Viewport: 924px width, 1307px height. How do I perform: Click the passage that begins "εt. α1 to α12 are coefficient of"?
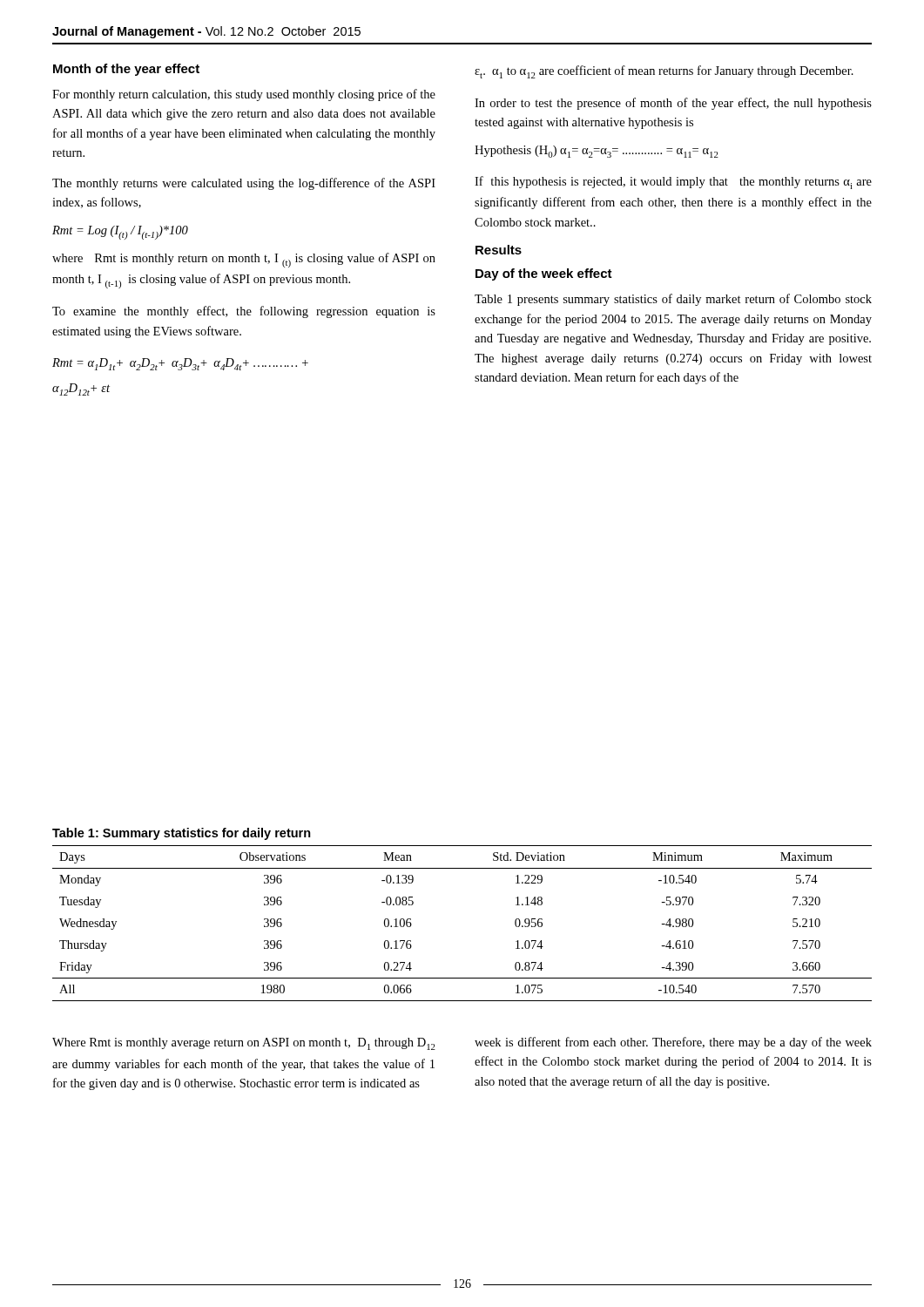(664, 72)
